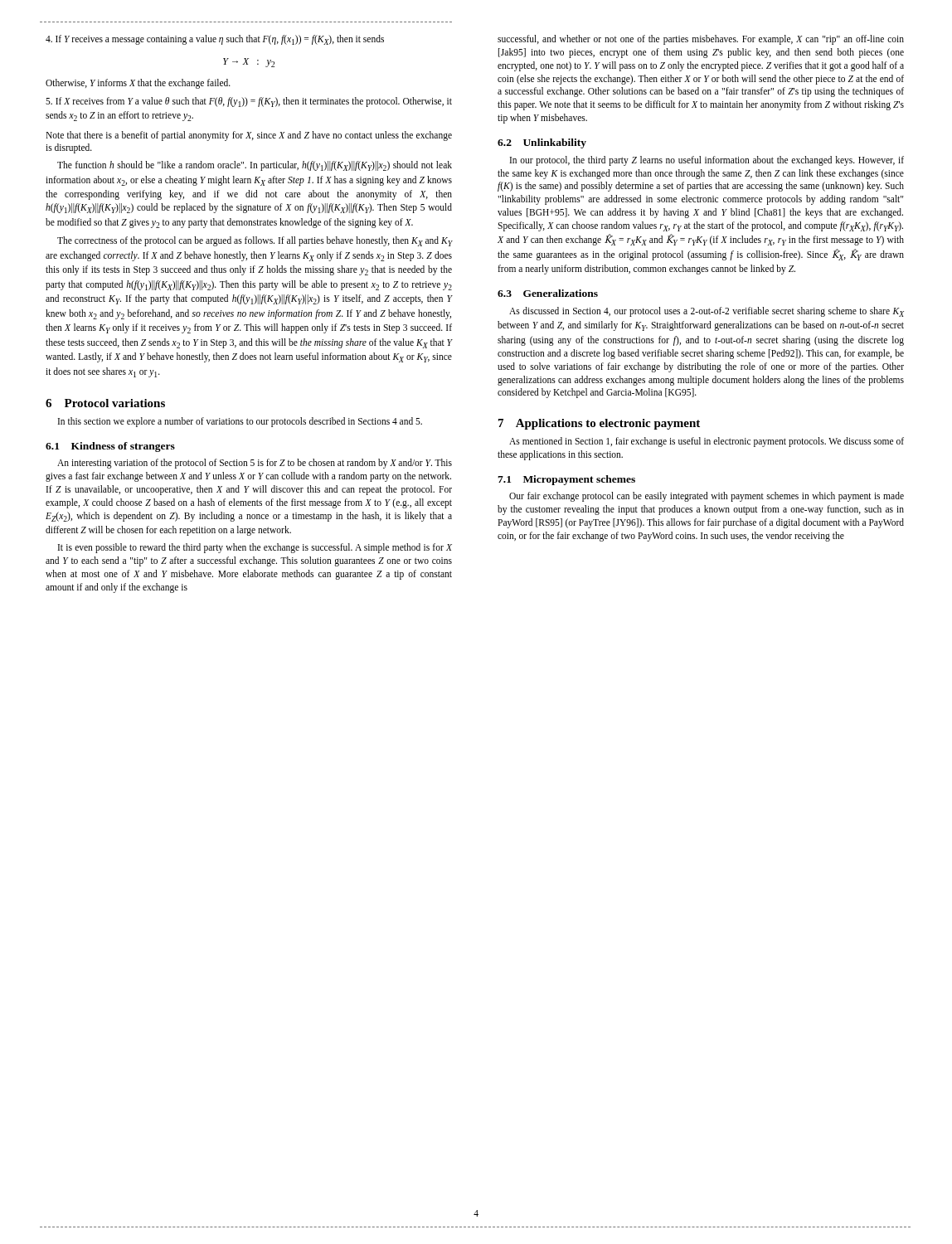
Task: Select the text block that says "As mentioned in Section 1,"
Action: 701,448
